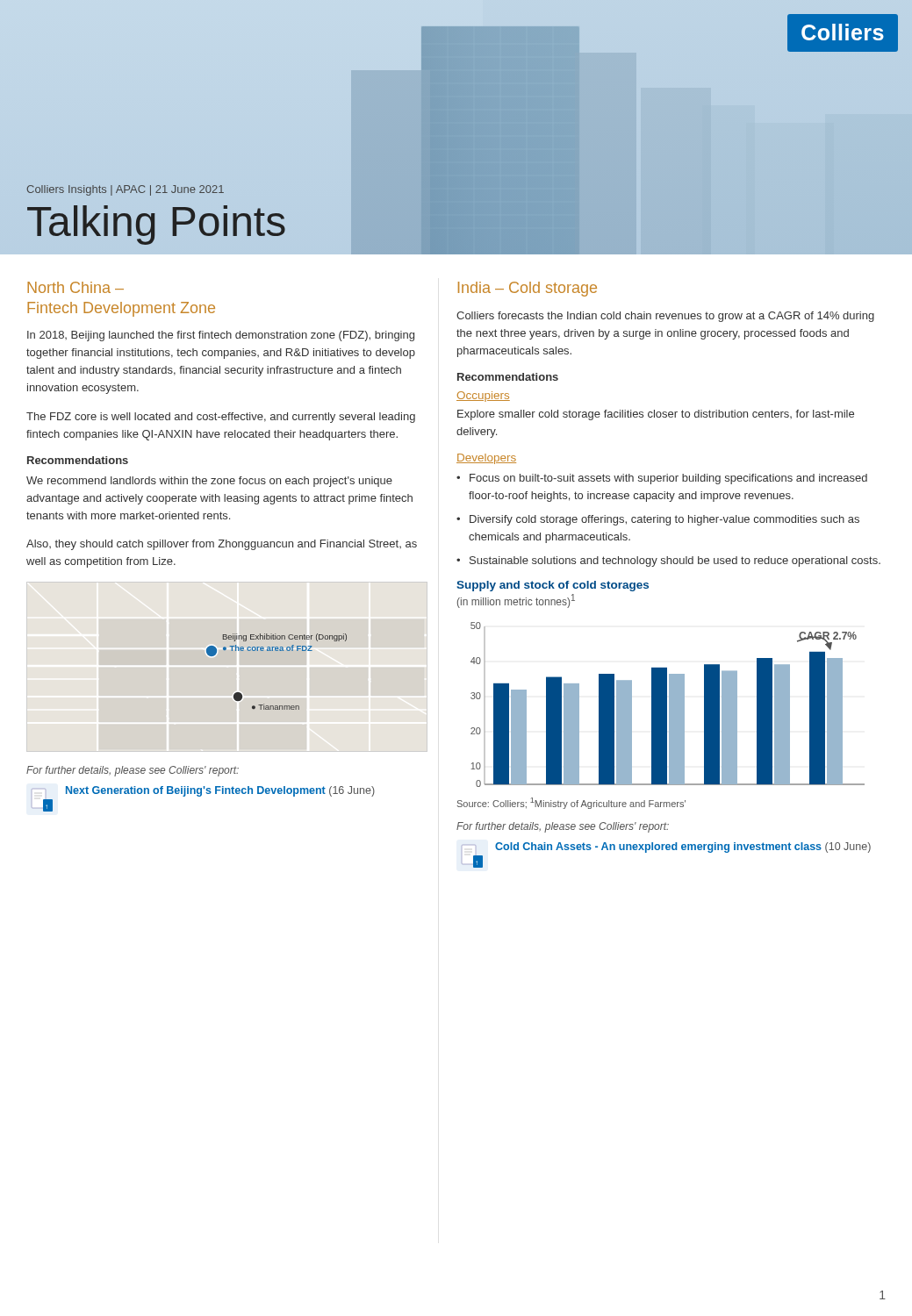The width and height of the screenshot is (912, 1316).
Task: Find the block on this page that starts "Sustainable solutions and technology should be"
Action: tap(675, 560)
